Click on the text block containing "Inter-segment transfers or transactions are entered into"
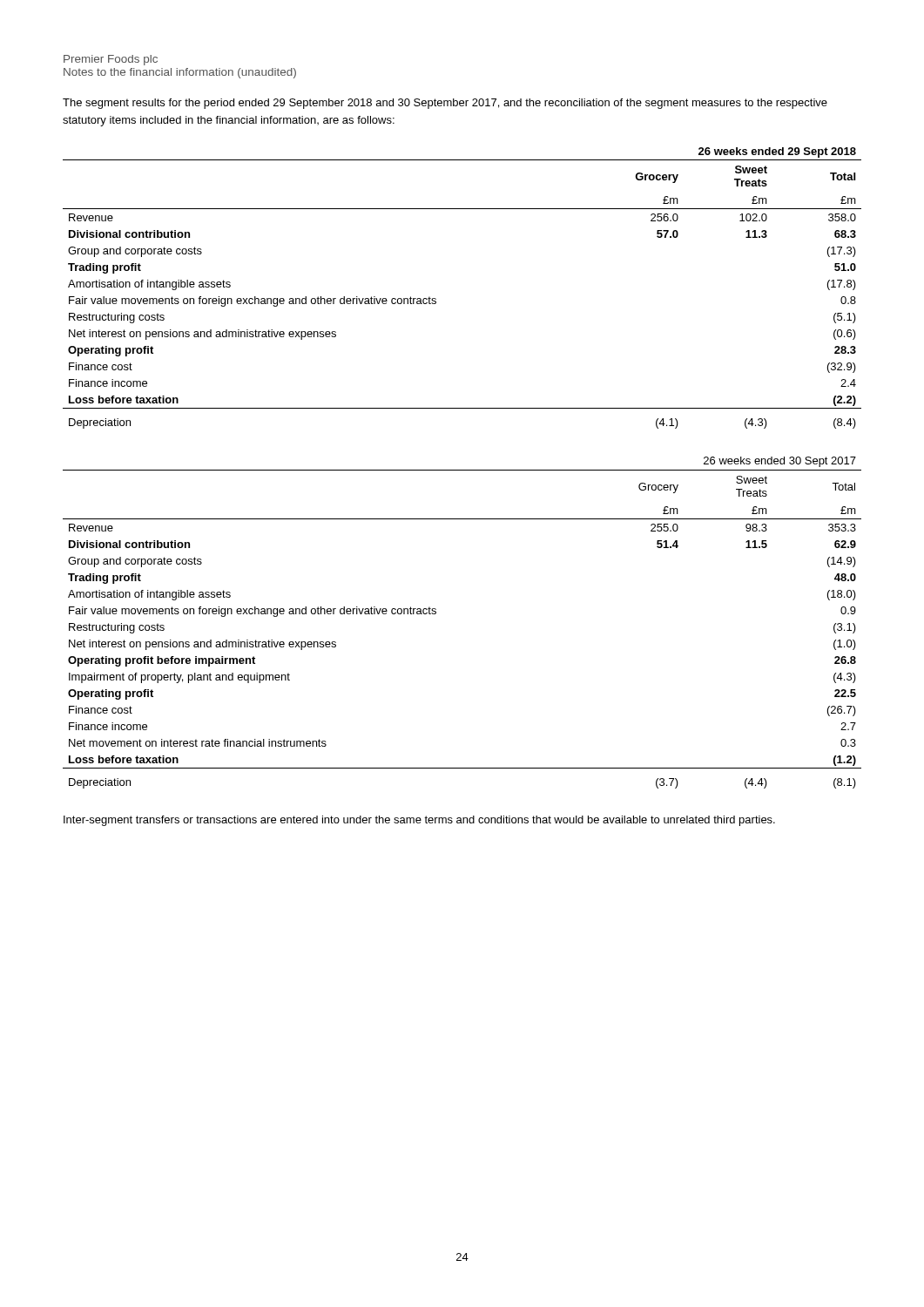 pyautogui.click(x=419, y=819)
